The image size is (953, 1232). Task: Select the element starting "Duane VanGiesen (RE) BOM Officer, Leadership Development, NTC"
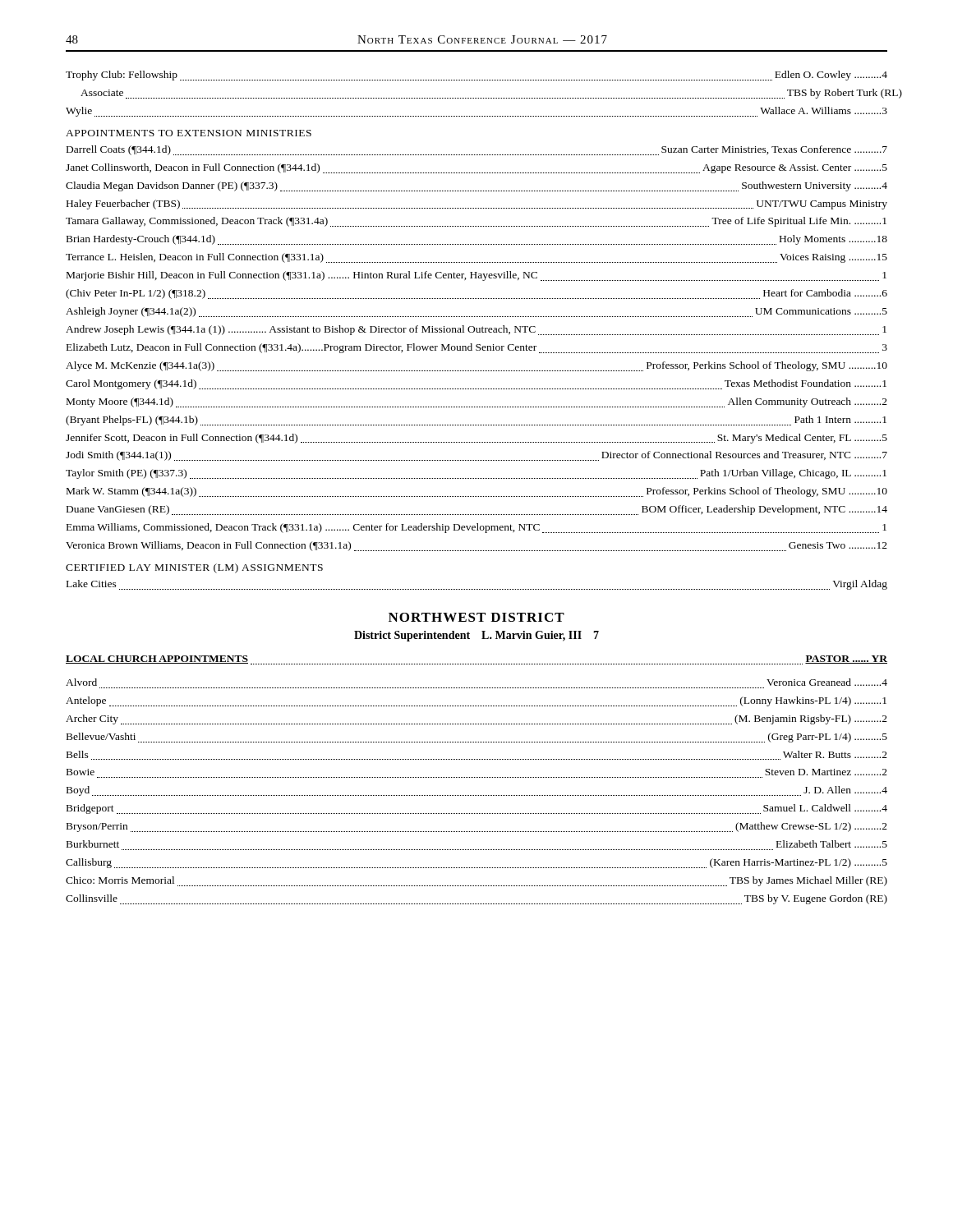[476, 510]
